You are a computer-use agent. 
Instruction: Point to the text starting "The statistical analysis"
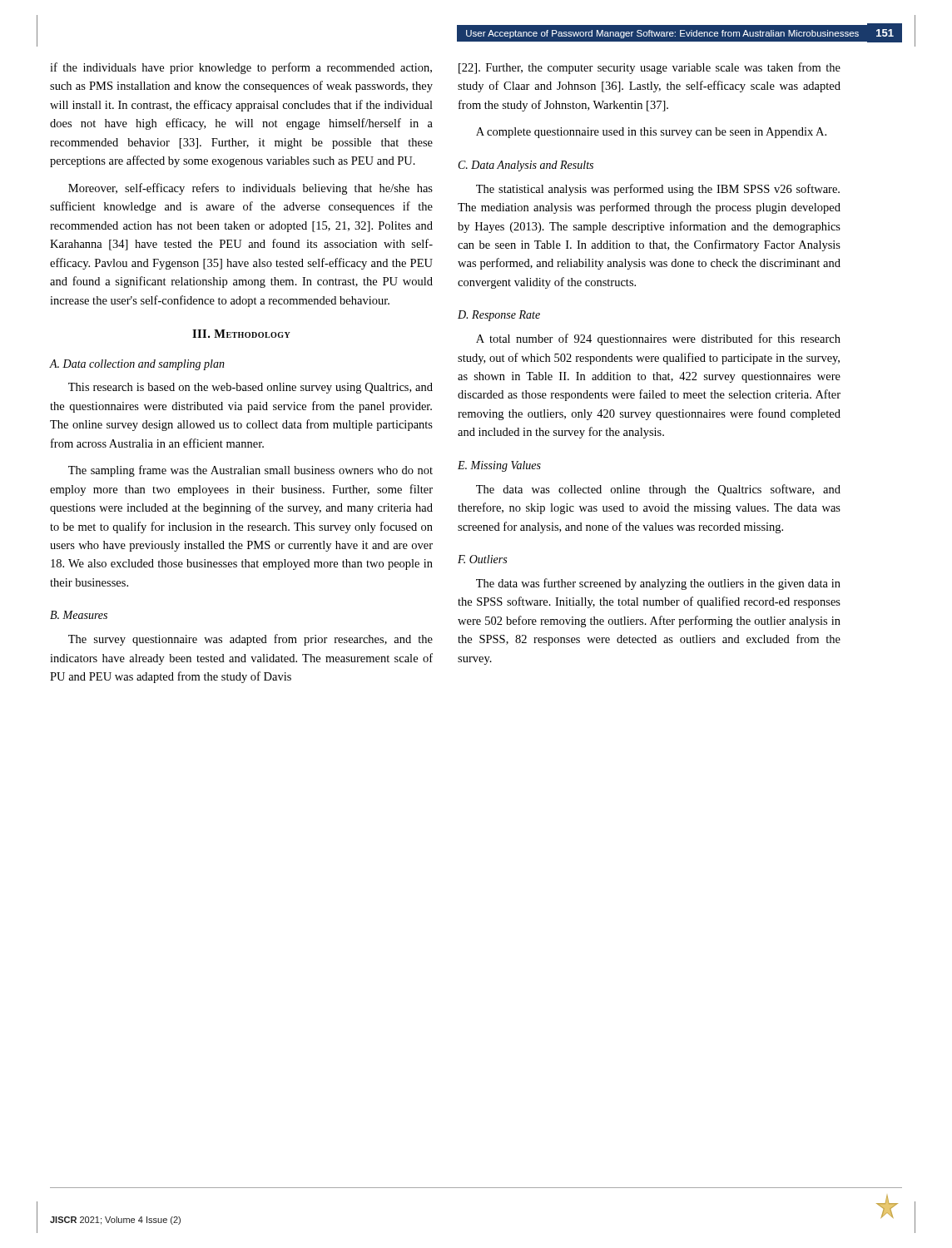[649, 235]
